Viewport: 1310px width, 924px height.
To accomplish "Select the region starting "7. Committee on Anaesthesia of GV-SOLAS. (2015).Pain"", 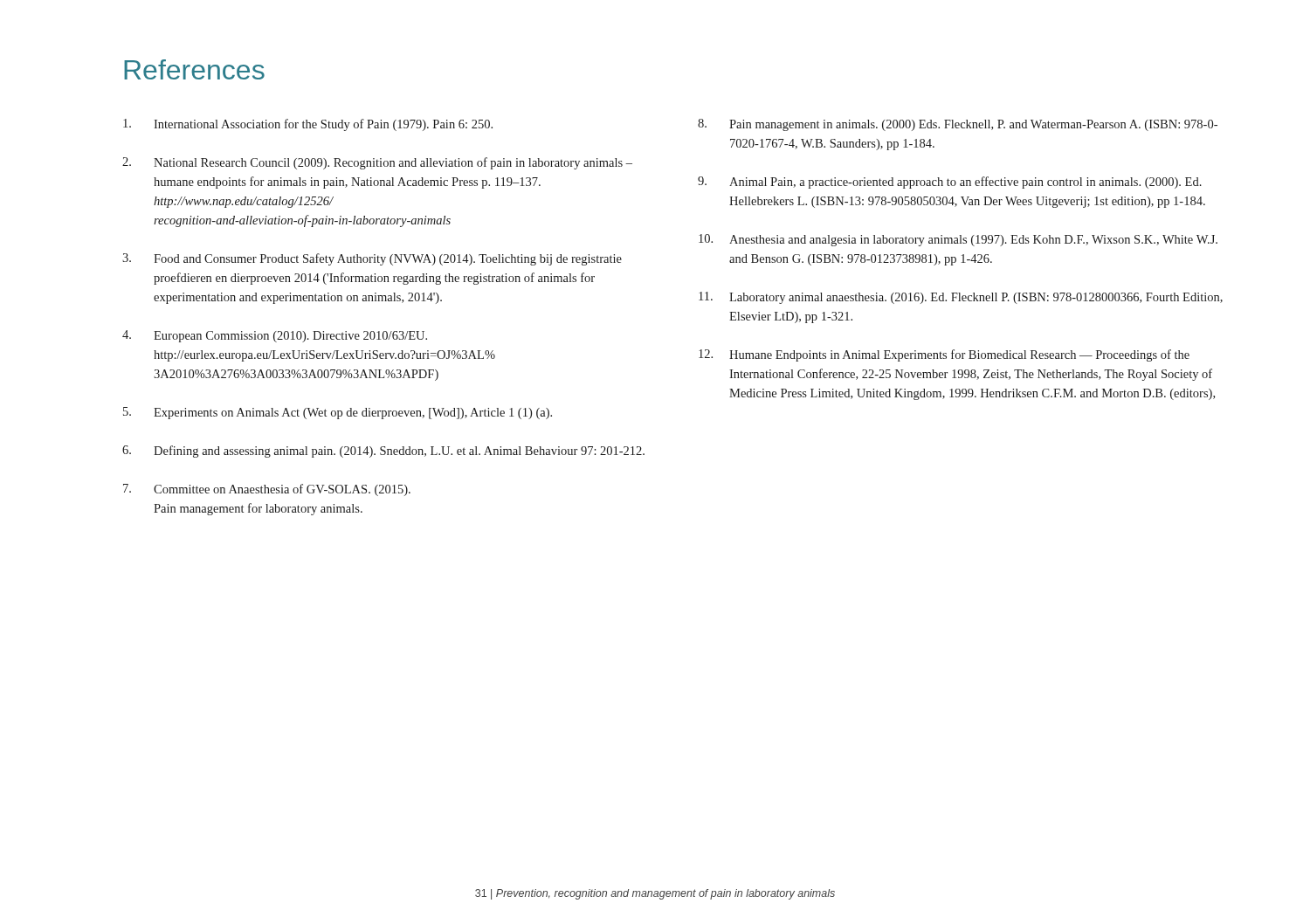I will pyautogui.click(x=389, y=499).
